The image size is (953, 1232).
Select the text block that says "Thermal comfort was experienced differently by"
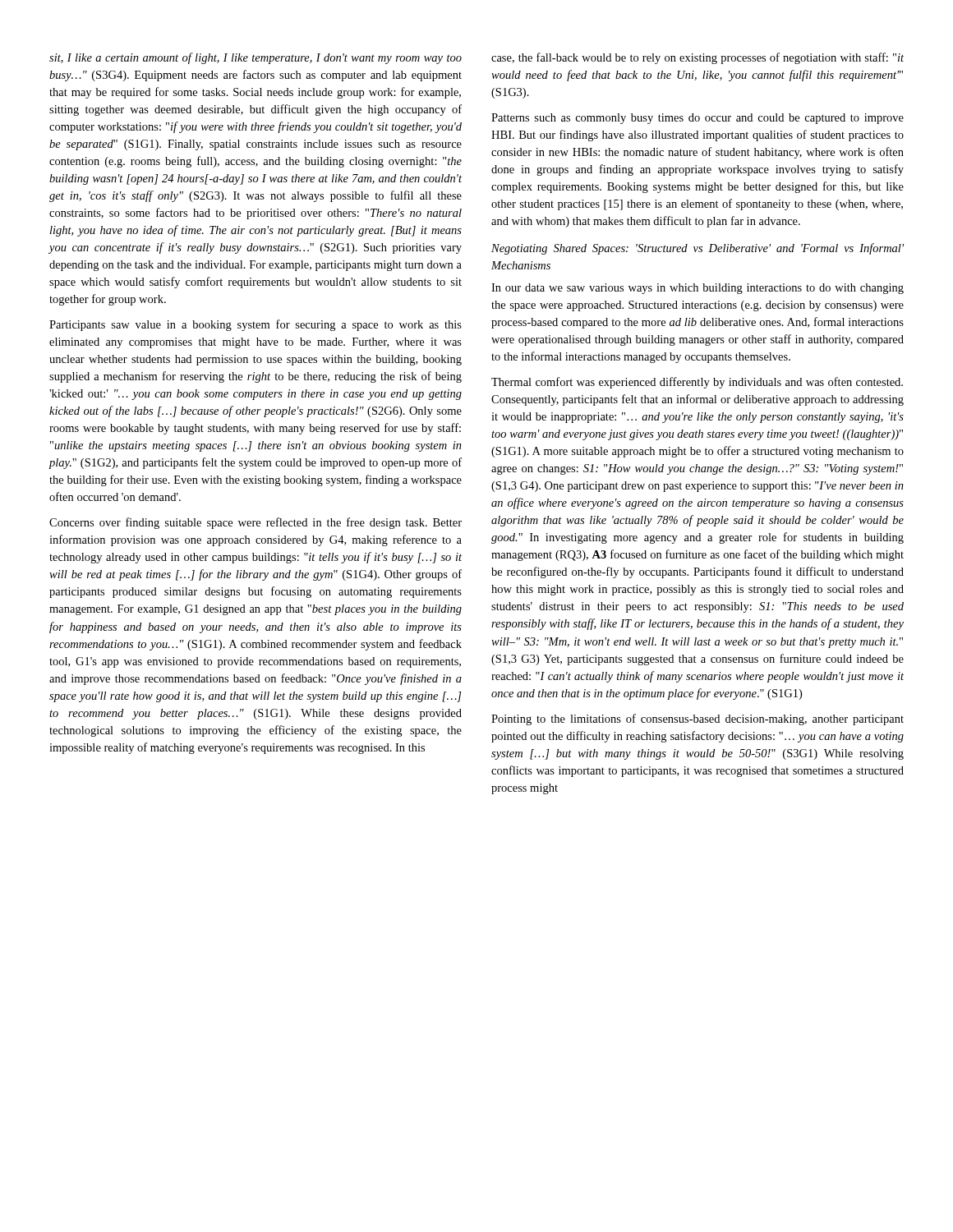698,538
